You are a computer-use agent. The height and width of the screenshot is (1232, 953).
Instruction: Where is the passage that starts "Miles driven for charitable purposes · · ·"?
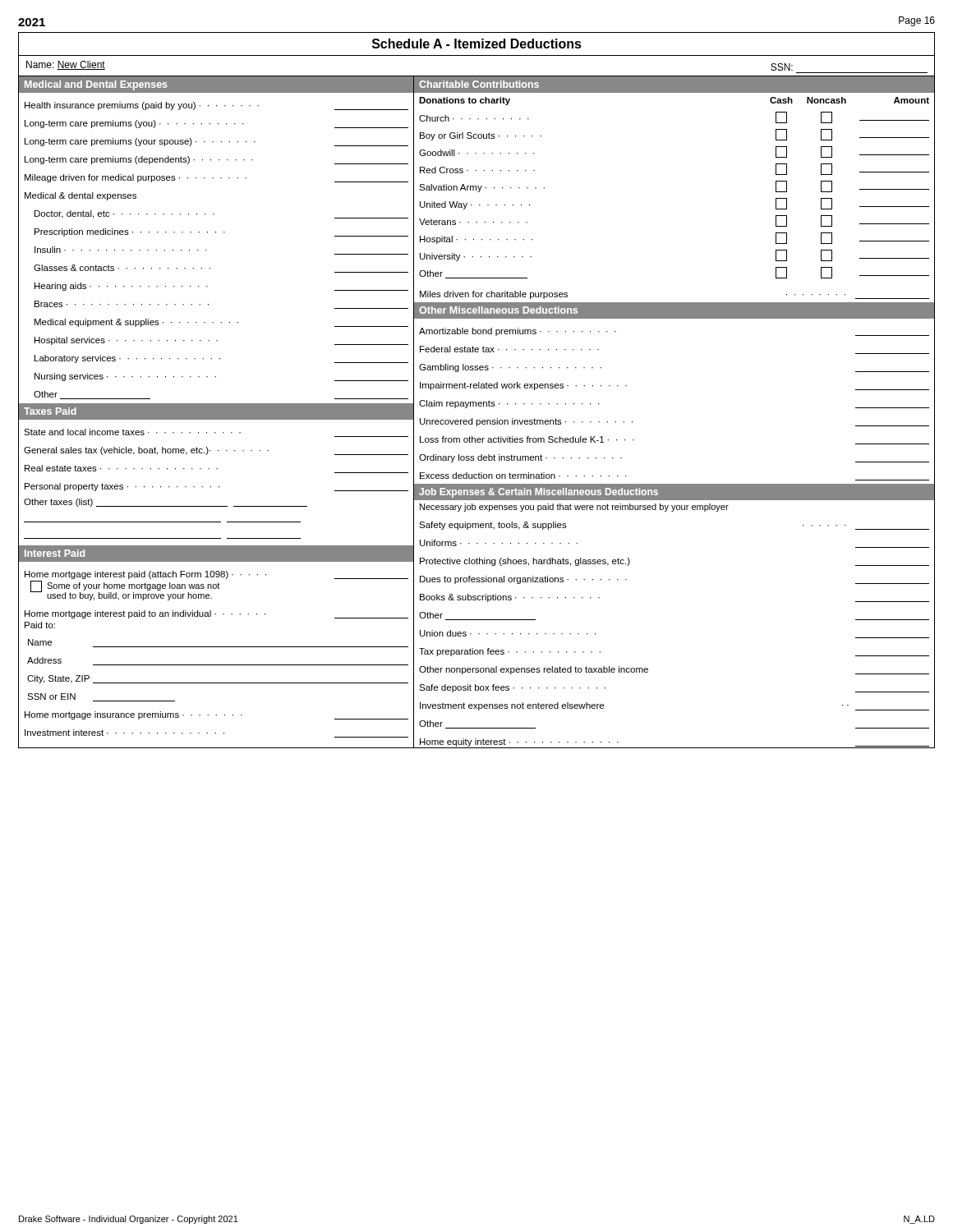coord(674,292)
